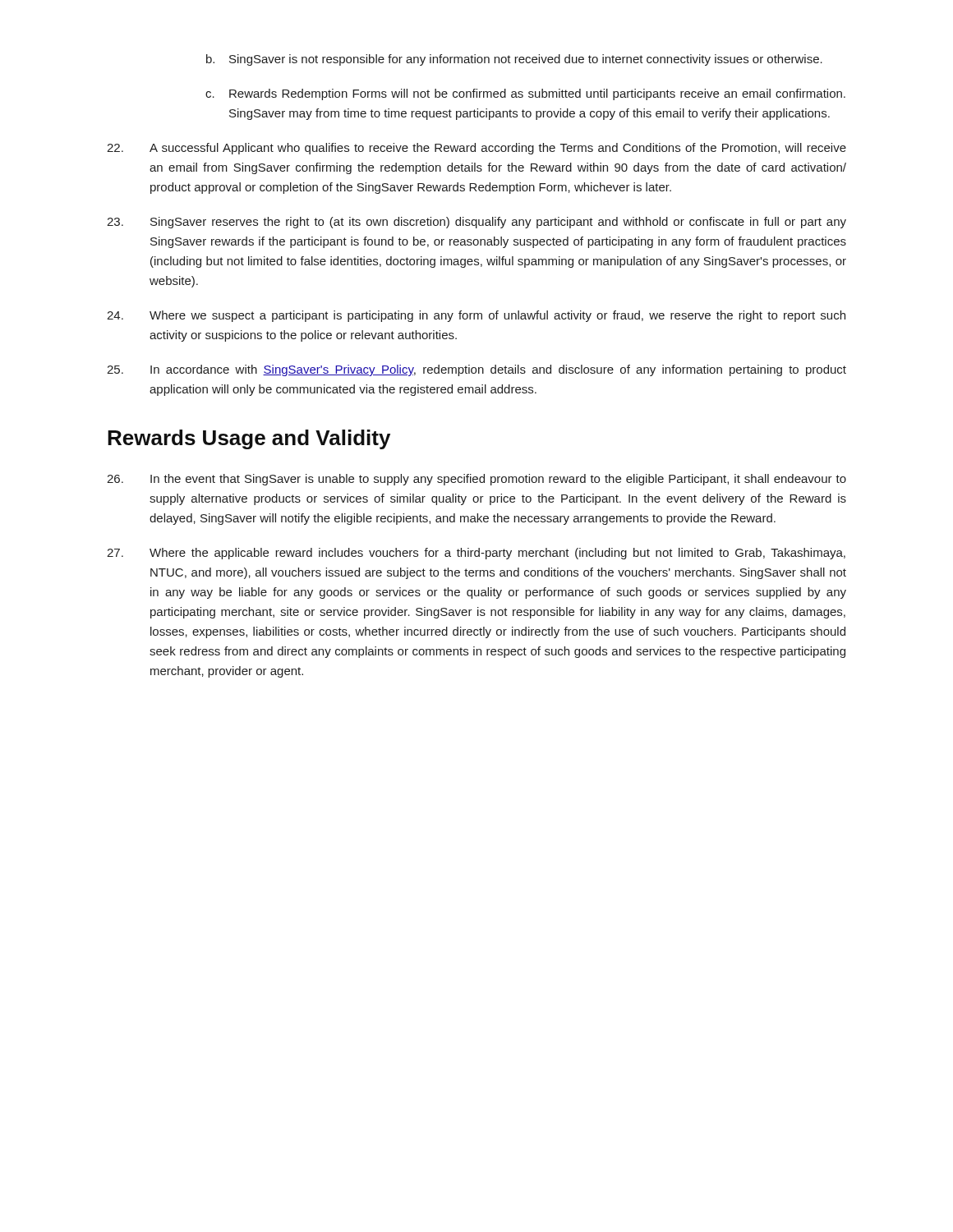Point to the block starting "Rewards Usage and Validity"
This screenshot has height=1232, width=953.
(x=249, y=438)
